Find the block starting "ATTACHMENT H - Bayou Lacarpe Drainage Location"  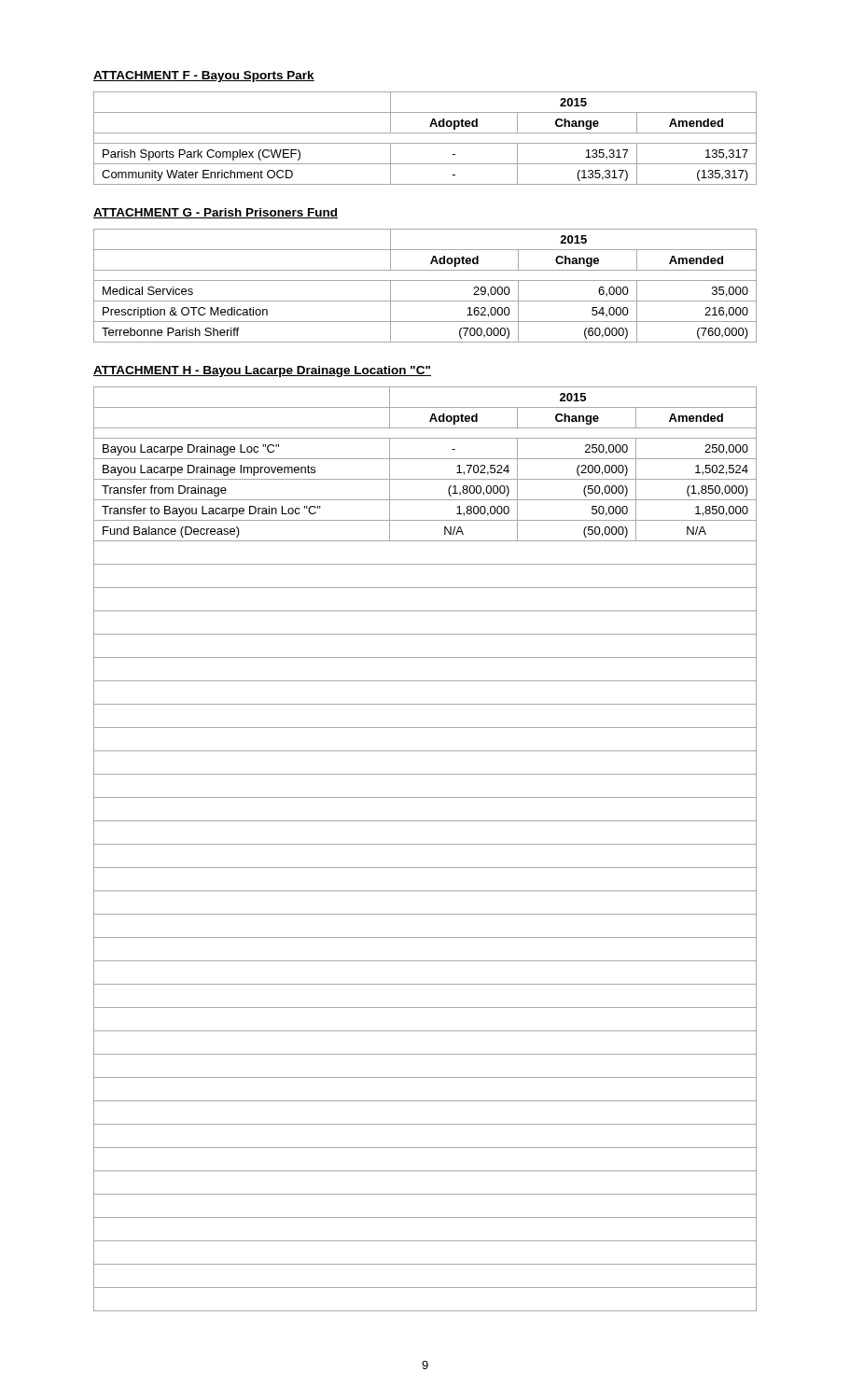262,370
